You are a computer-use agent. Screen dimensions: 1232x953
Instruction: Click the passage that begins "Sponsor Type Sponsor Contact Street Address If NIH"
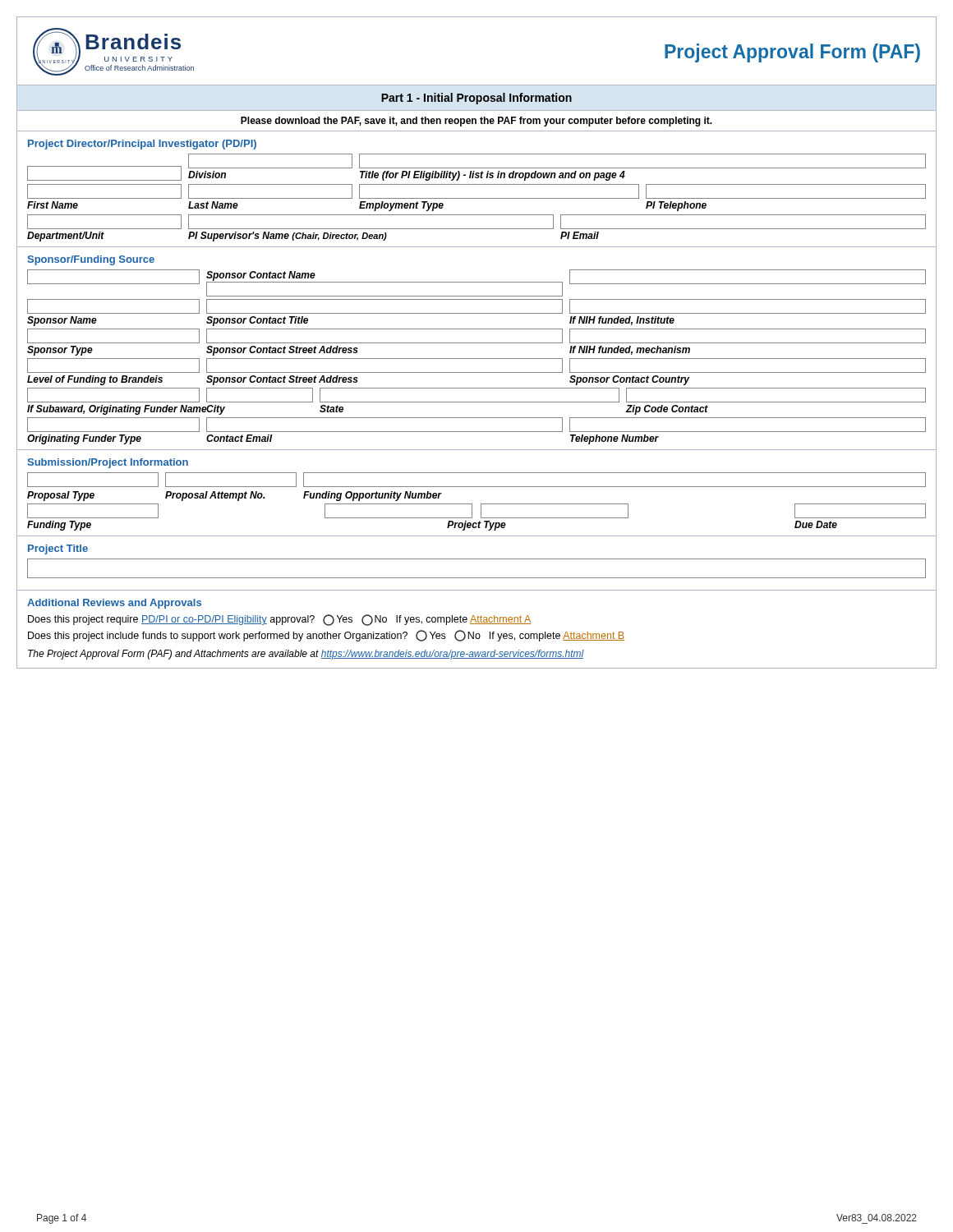point(476,342)
